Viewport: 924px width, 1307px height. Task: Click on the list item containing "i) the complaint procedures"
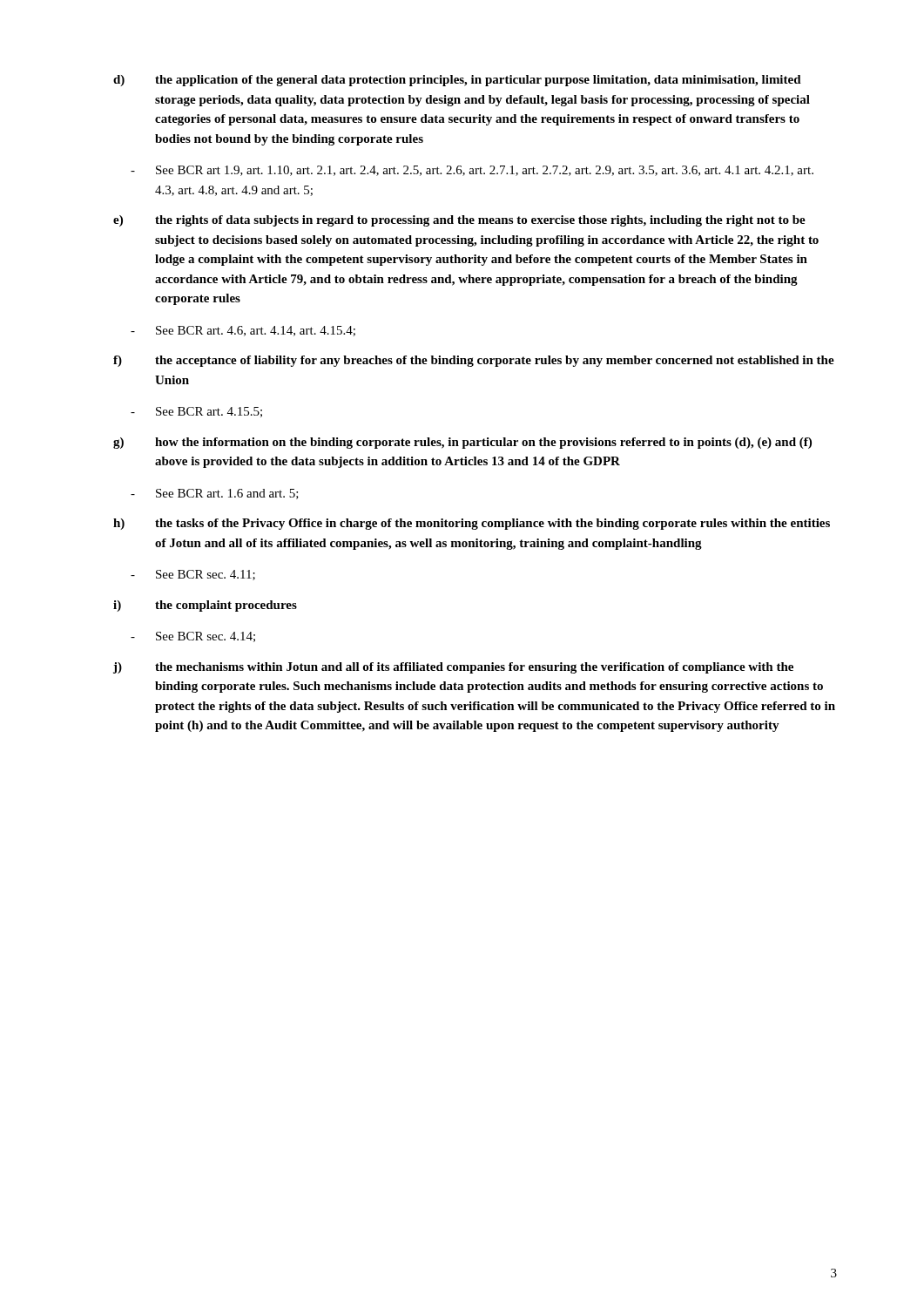coord(205,606)
